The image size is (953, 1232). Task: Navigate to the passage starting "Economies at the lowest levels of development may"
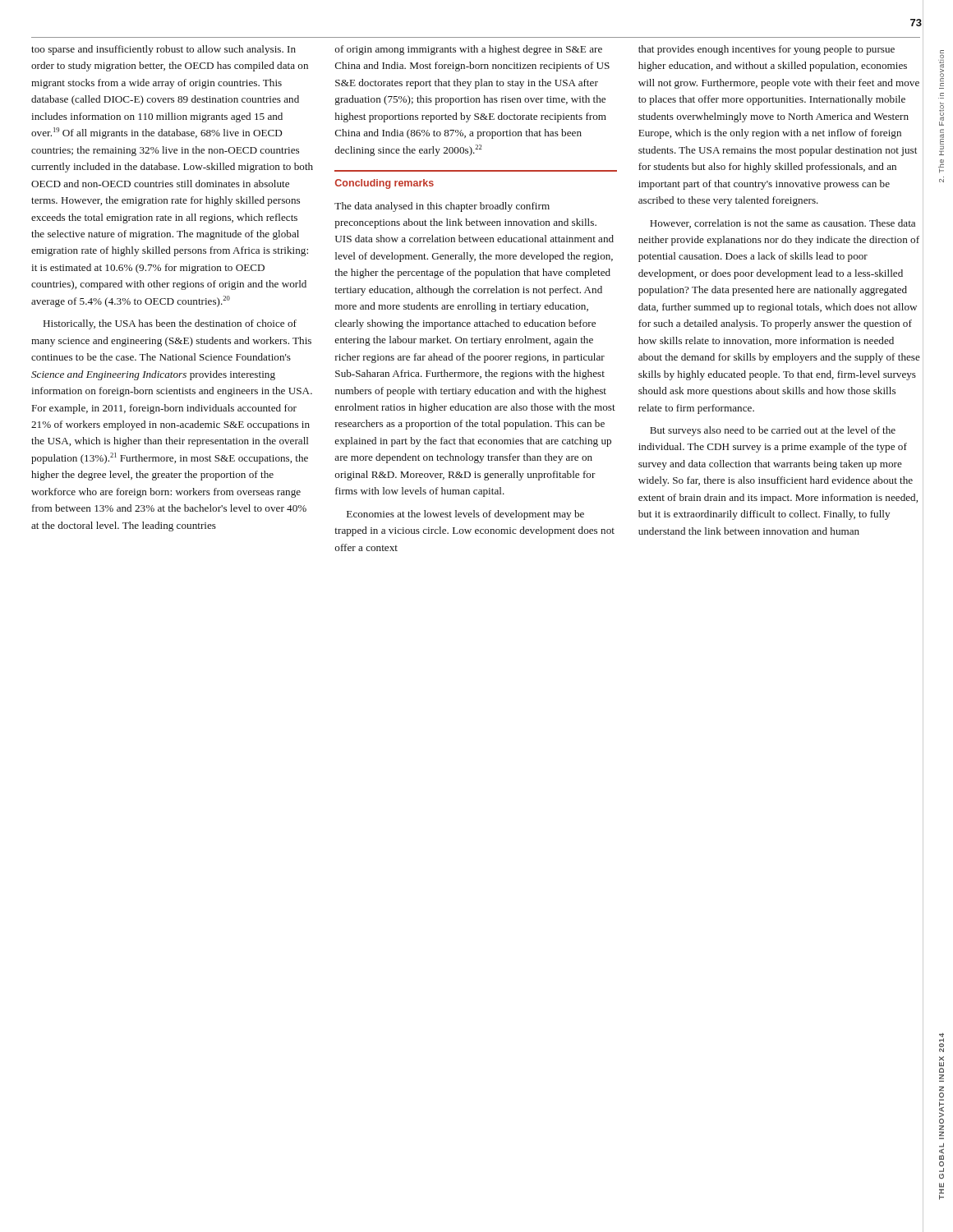click(476, 531)
